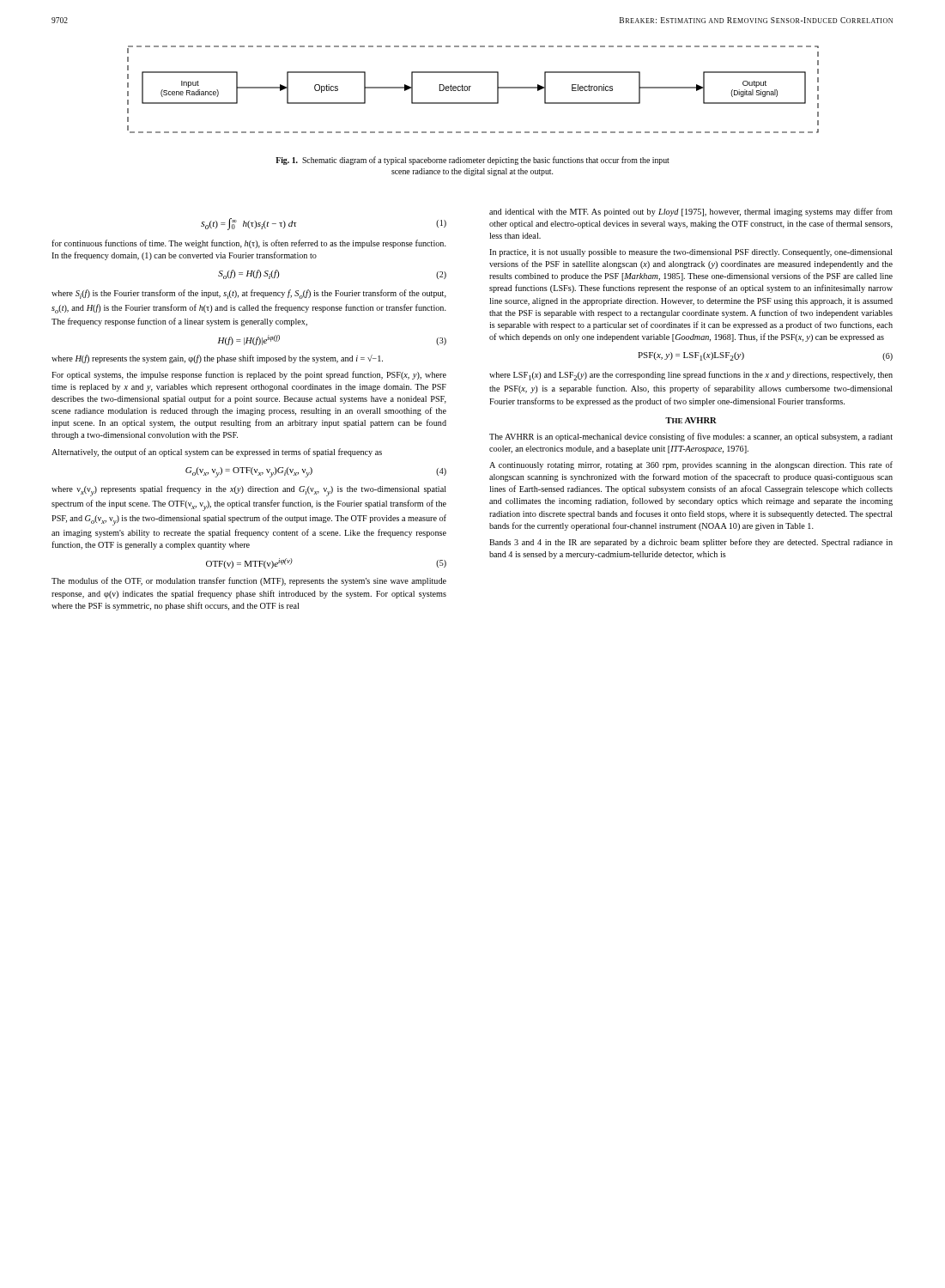This screenshot has width=945, height=1288.
Task: Locate the formula that reads "OTF(ν) = MTF(ν)eiφ(ν) (5)"
Action: 258,562
